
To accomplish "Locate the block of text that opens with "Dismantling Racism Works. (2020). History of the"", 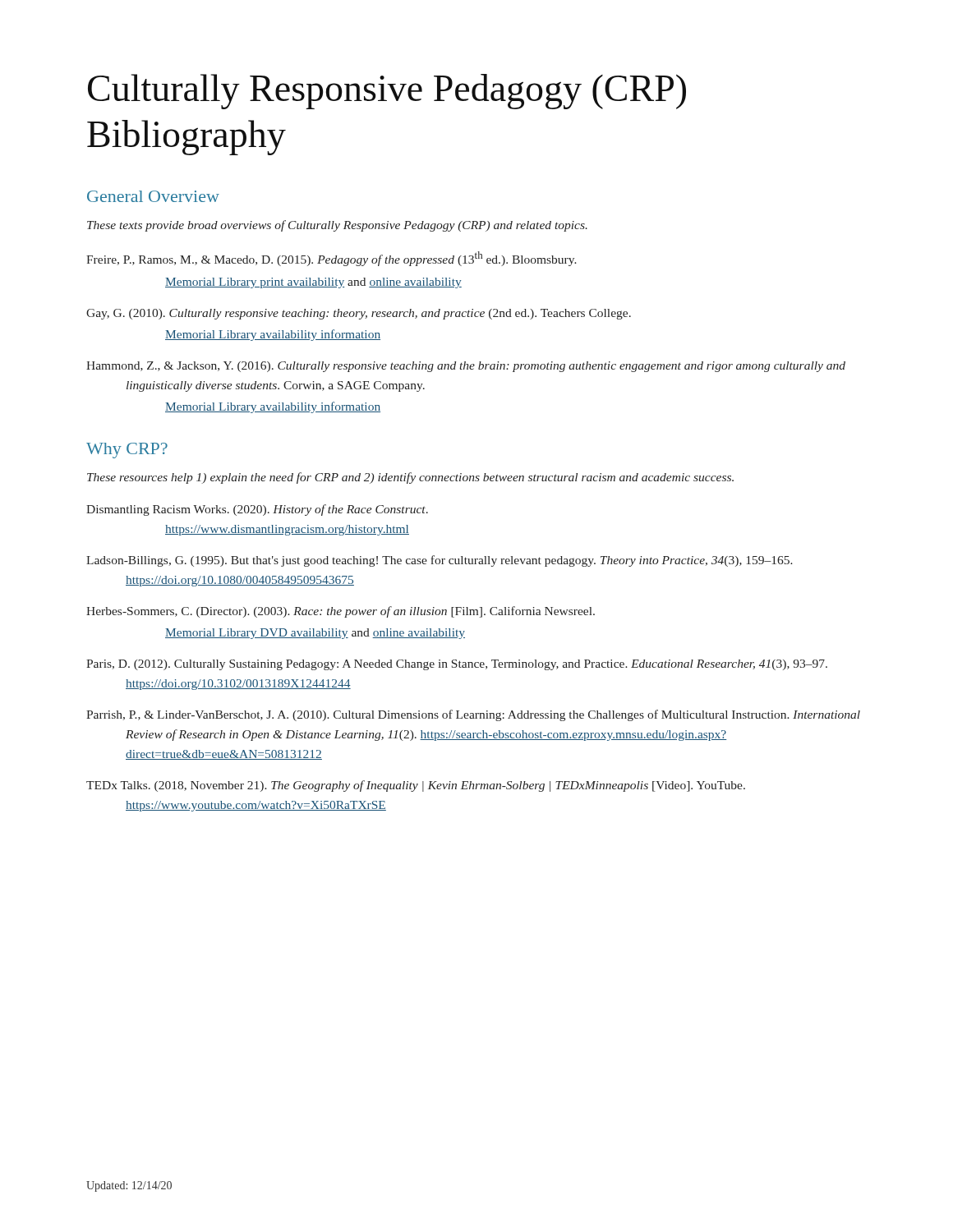I will pos(257,510).
